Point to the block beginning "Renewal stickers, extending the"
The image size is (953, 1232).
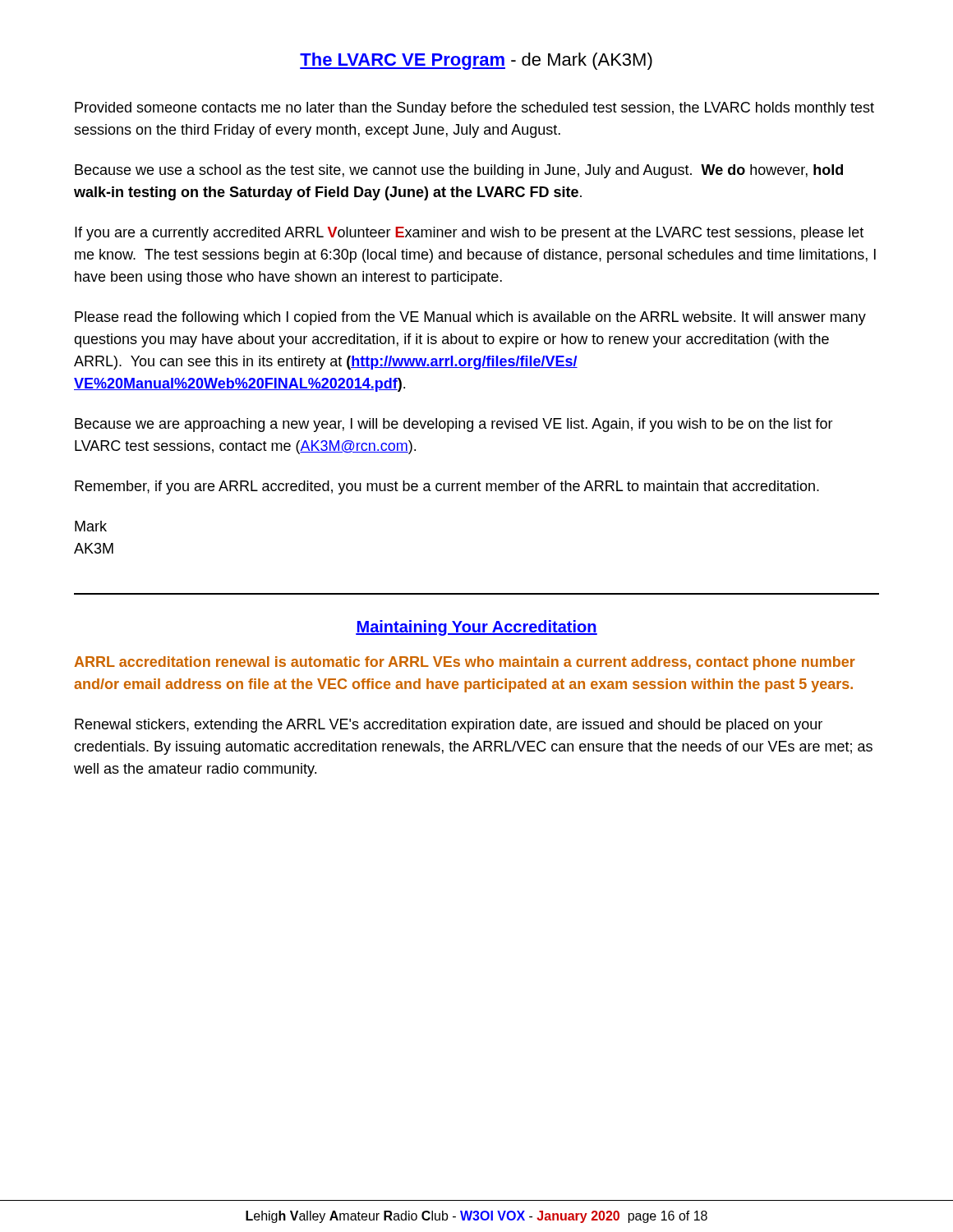coord(473,747)
